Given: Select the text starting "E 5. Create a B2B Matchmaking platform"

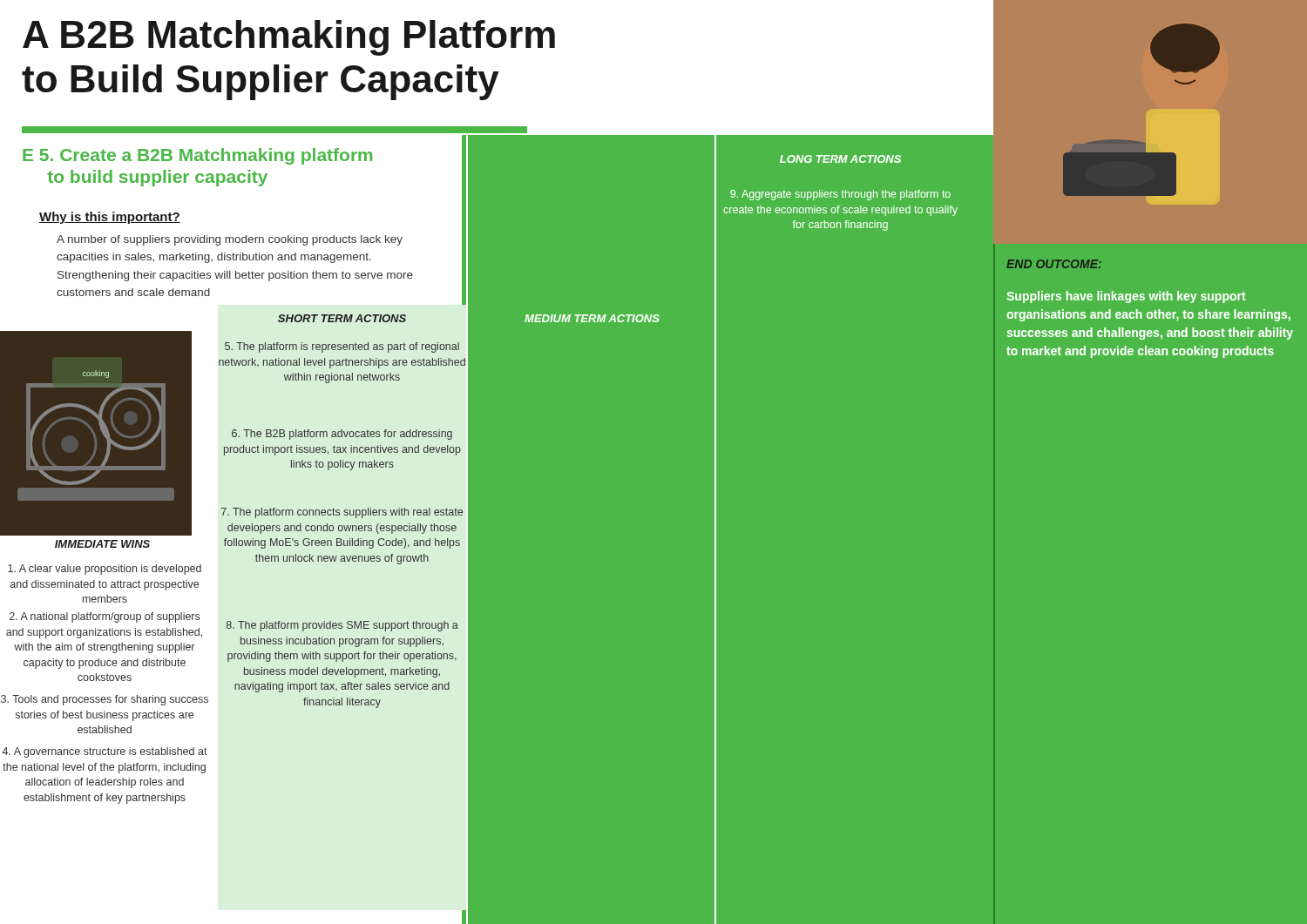Looking at the screenshot, I should (x=244, y=166).
